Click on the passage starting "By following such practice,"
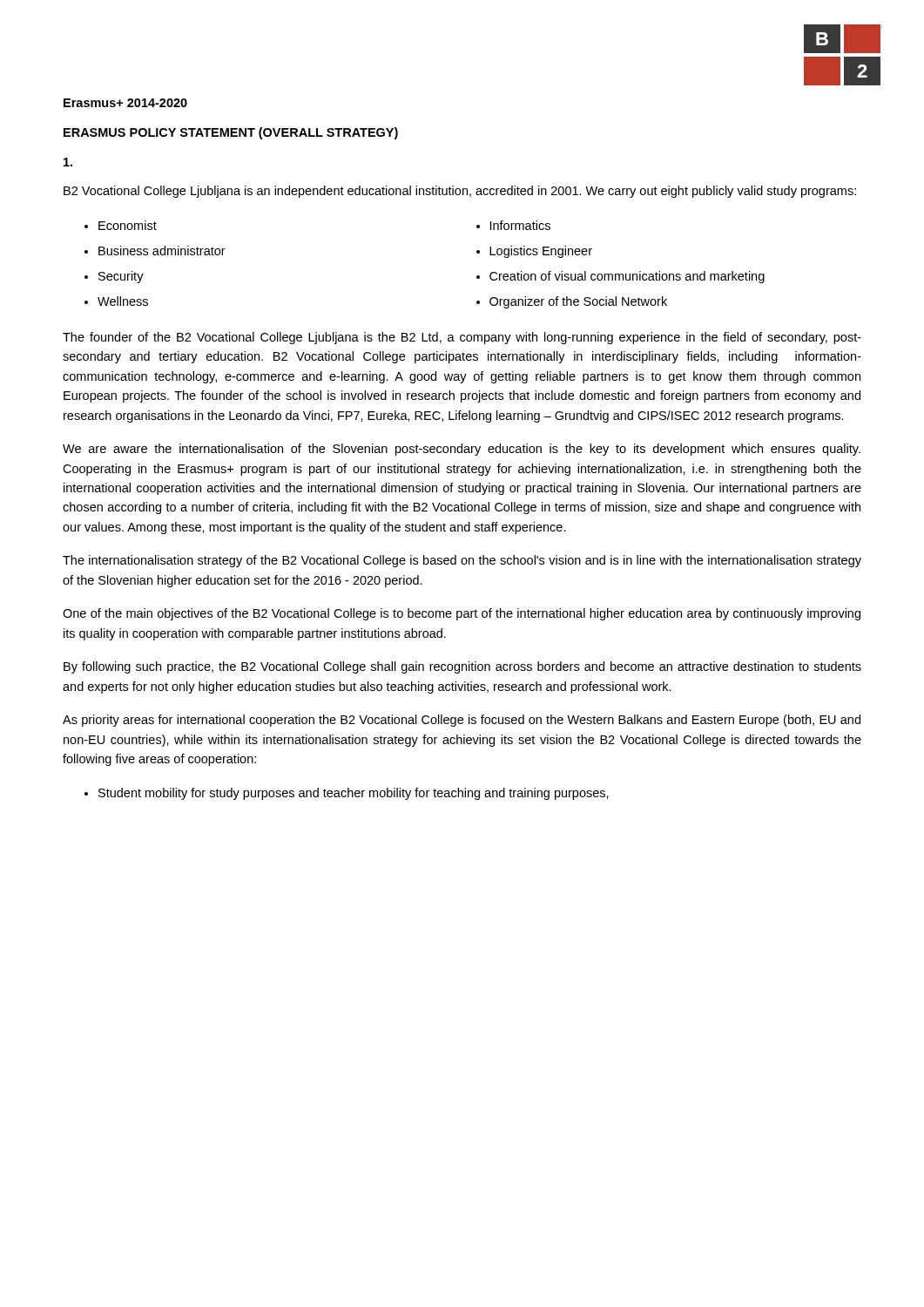This screenshot has height=1307, width=924. coord(462,677)
